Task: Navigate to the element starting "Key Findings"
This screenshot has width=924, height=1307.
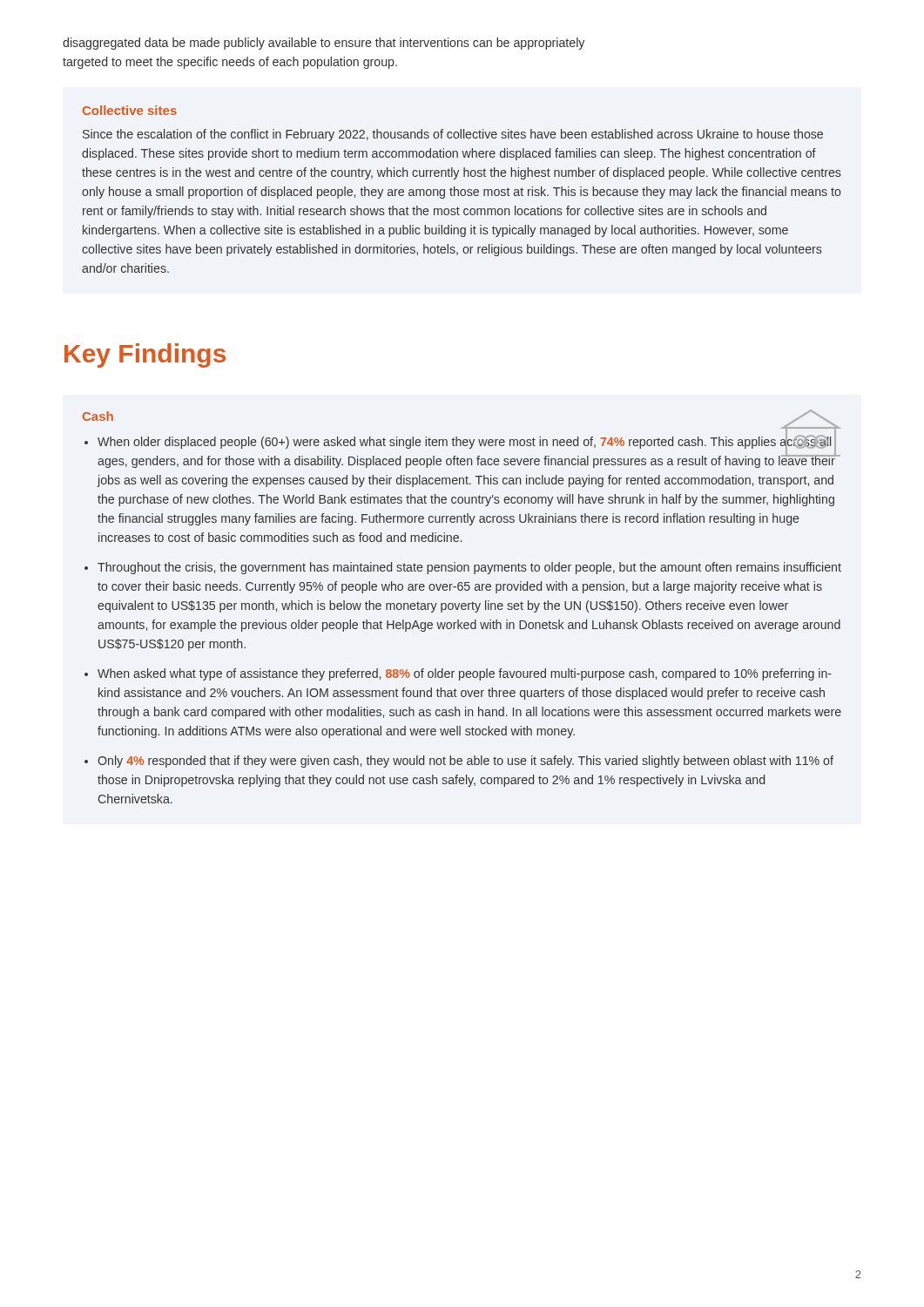Action: (145, 353)
